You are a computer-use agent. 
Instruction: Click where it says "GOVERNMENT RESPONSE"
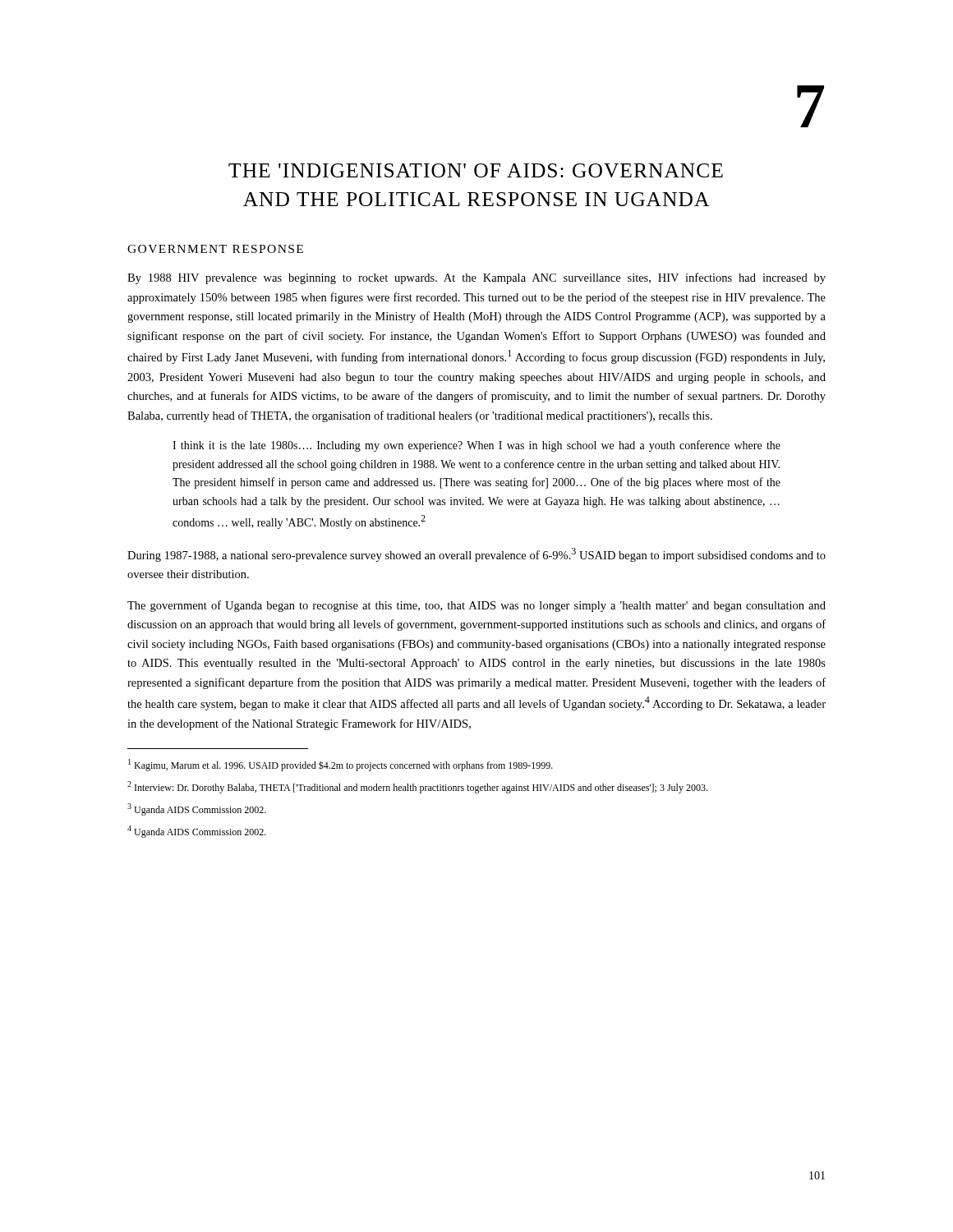(x=216, y=249)
